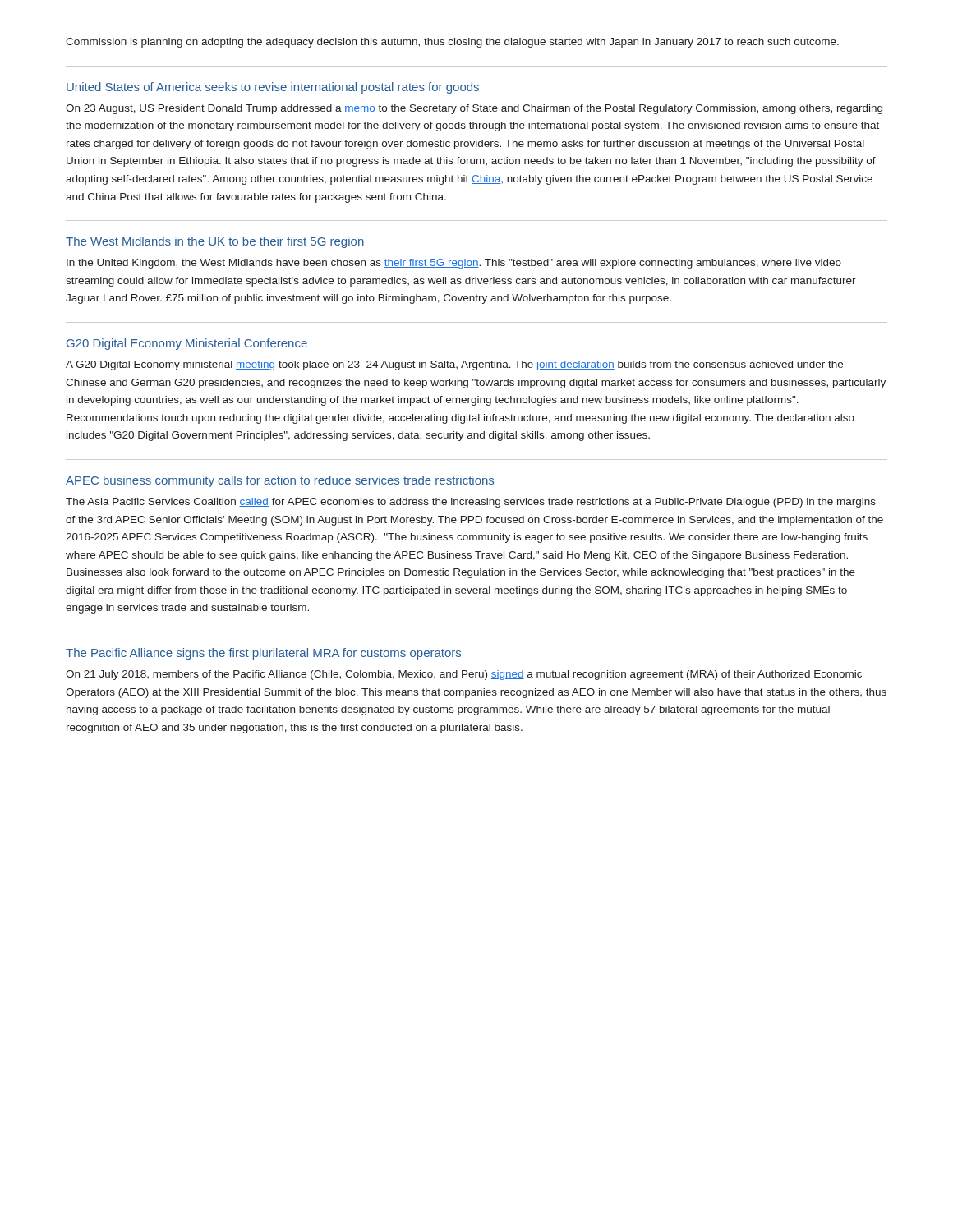Navigate to the text starting "In the United"

[461, 280]
